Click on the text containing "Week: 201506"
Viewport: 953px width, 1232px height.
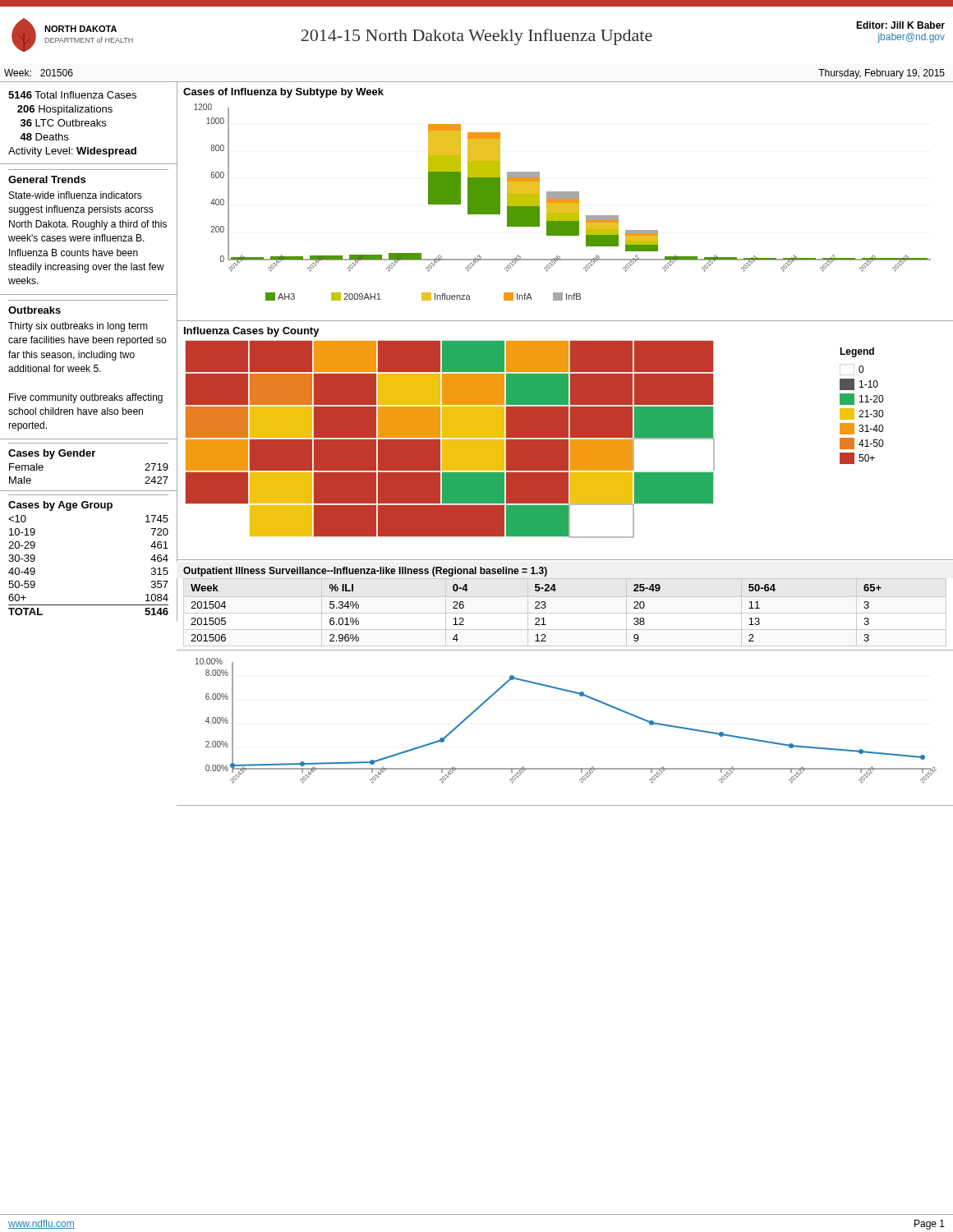(39, 73)
